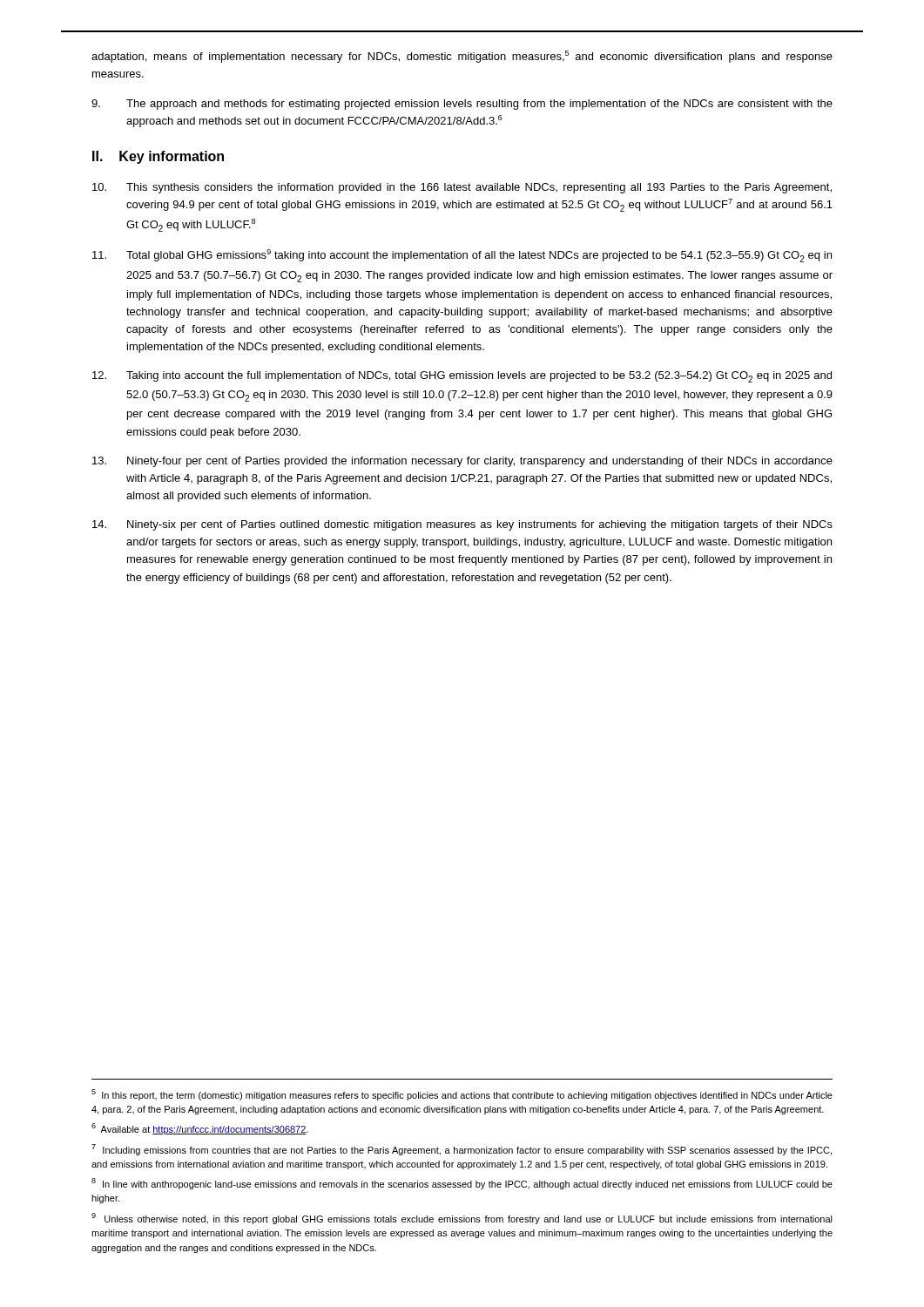Where is the passage that starts "7 Including emissions from countries that are"?

pyautogui.click(x=462, y=1156)
